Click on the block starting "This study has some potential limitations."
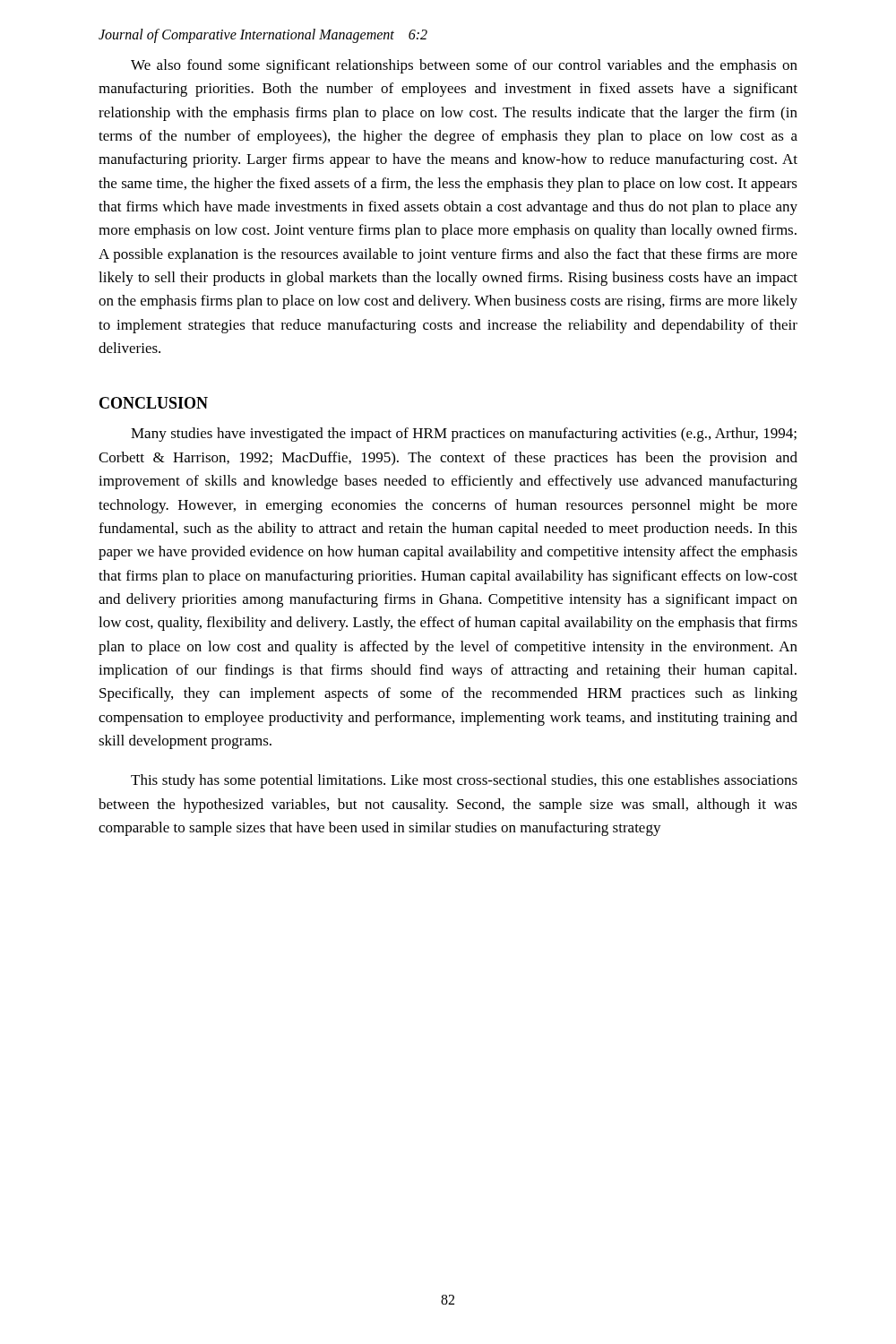Screen dimensions: 1344x896 [448, 804]
